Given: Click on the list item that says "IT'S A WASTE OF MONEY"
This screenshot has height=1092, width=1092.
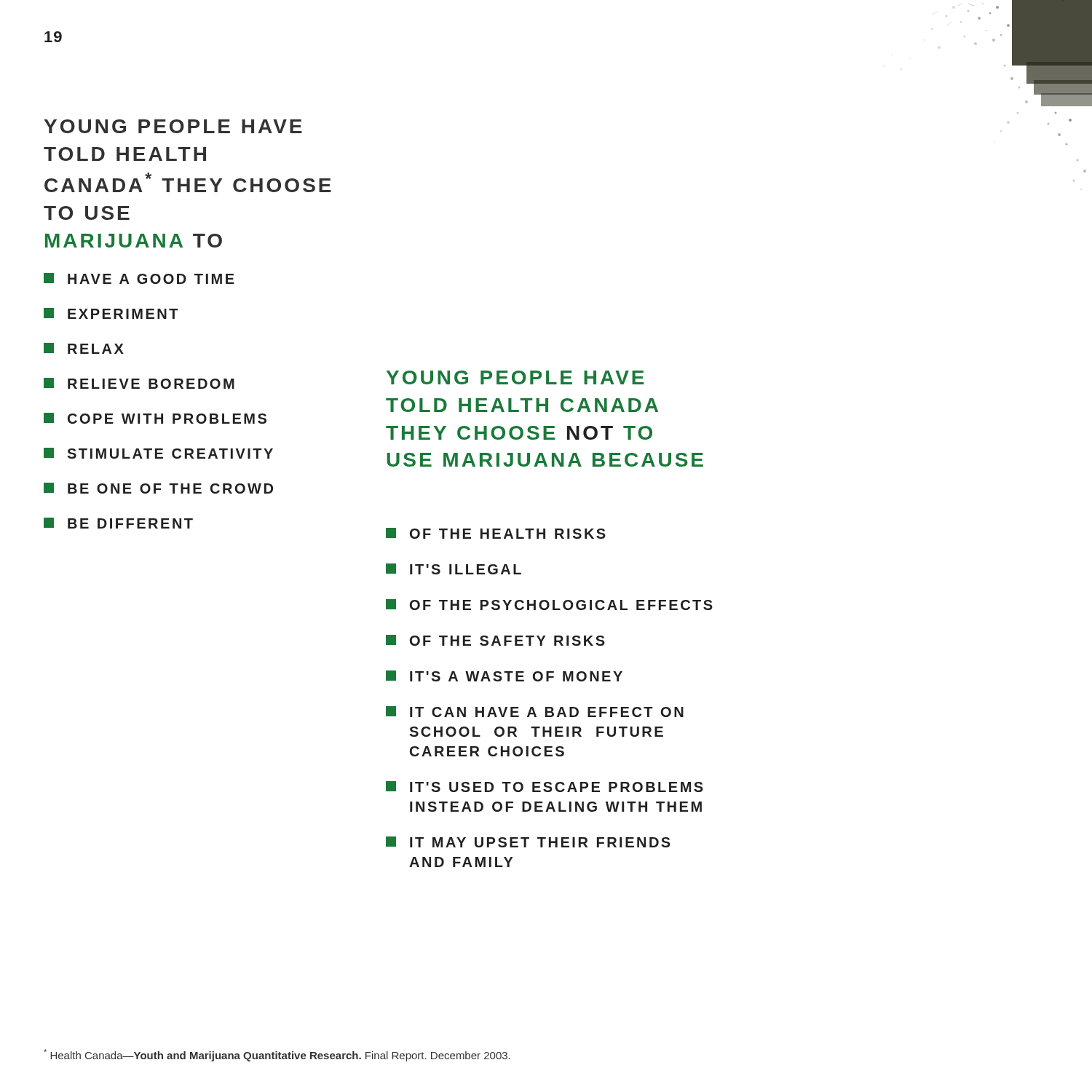Looking at the screenshot, I should (x=612, y=677).
